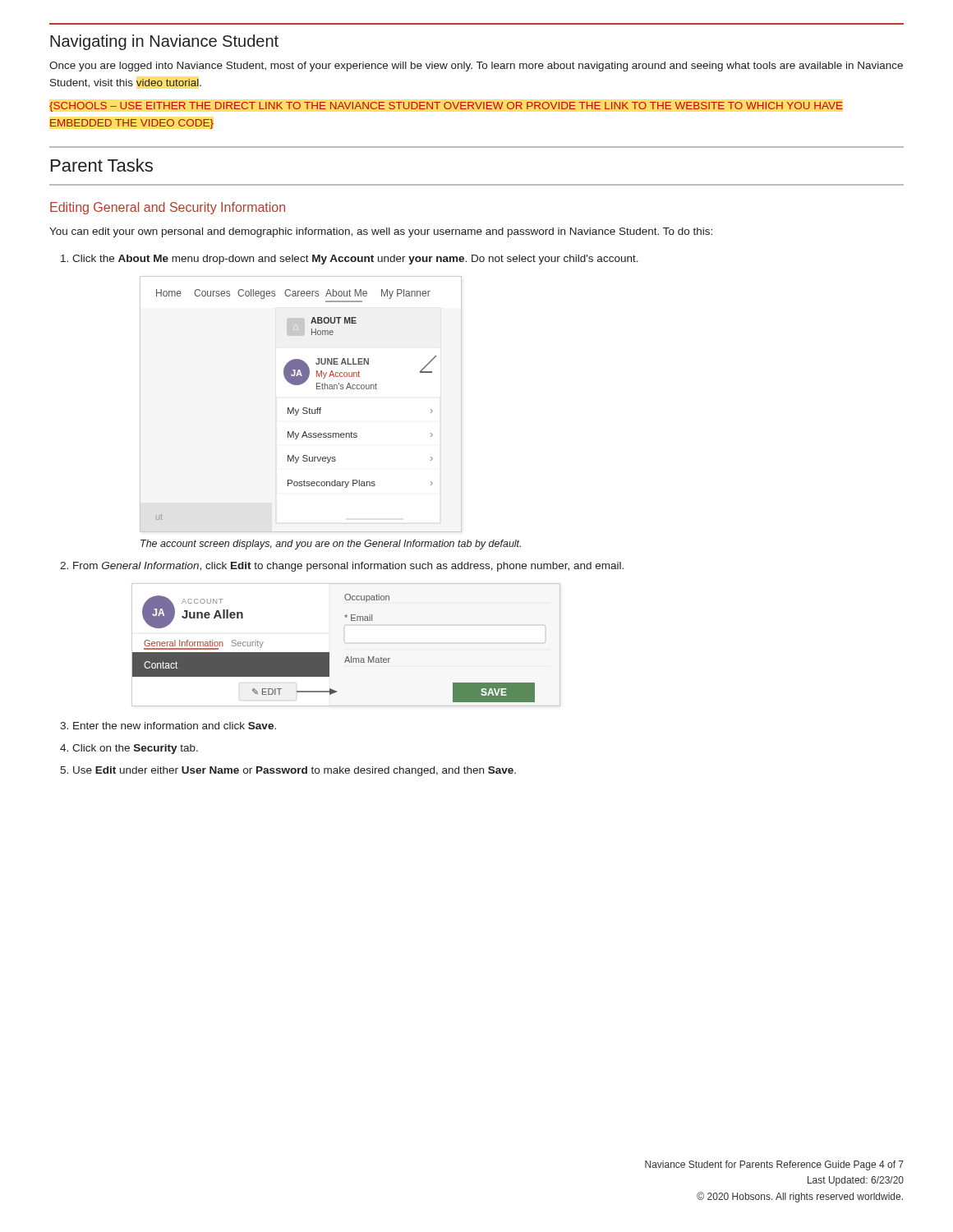
Task: Locate the passage starting "Parent Tasks"
Action: point(101,166)
